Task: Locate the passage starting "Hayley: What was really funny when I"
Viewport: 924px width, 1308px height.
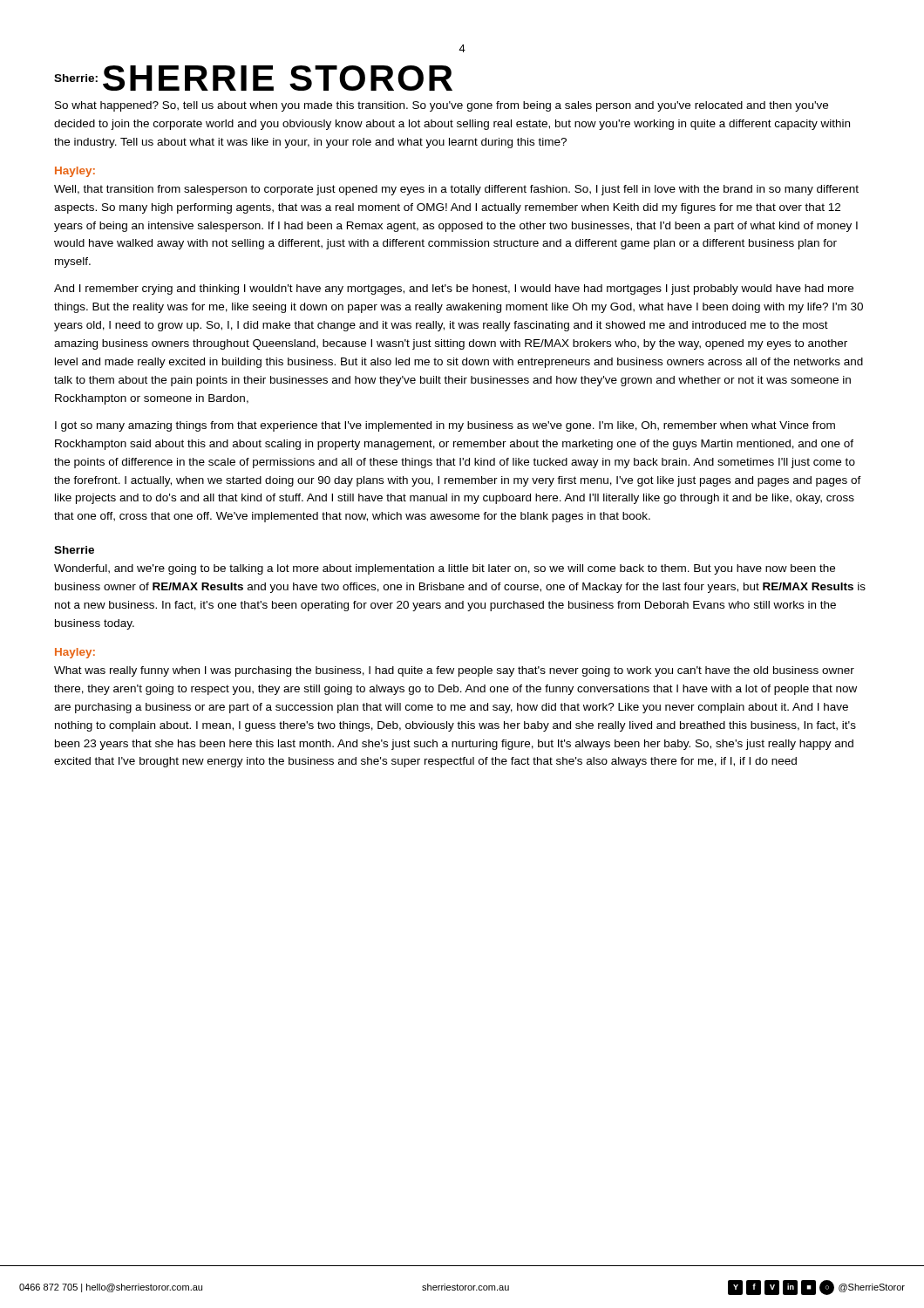Action: click(462, 706)
